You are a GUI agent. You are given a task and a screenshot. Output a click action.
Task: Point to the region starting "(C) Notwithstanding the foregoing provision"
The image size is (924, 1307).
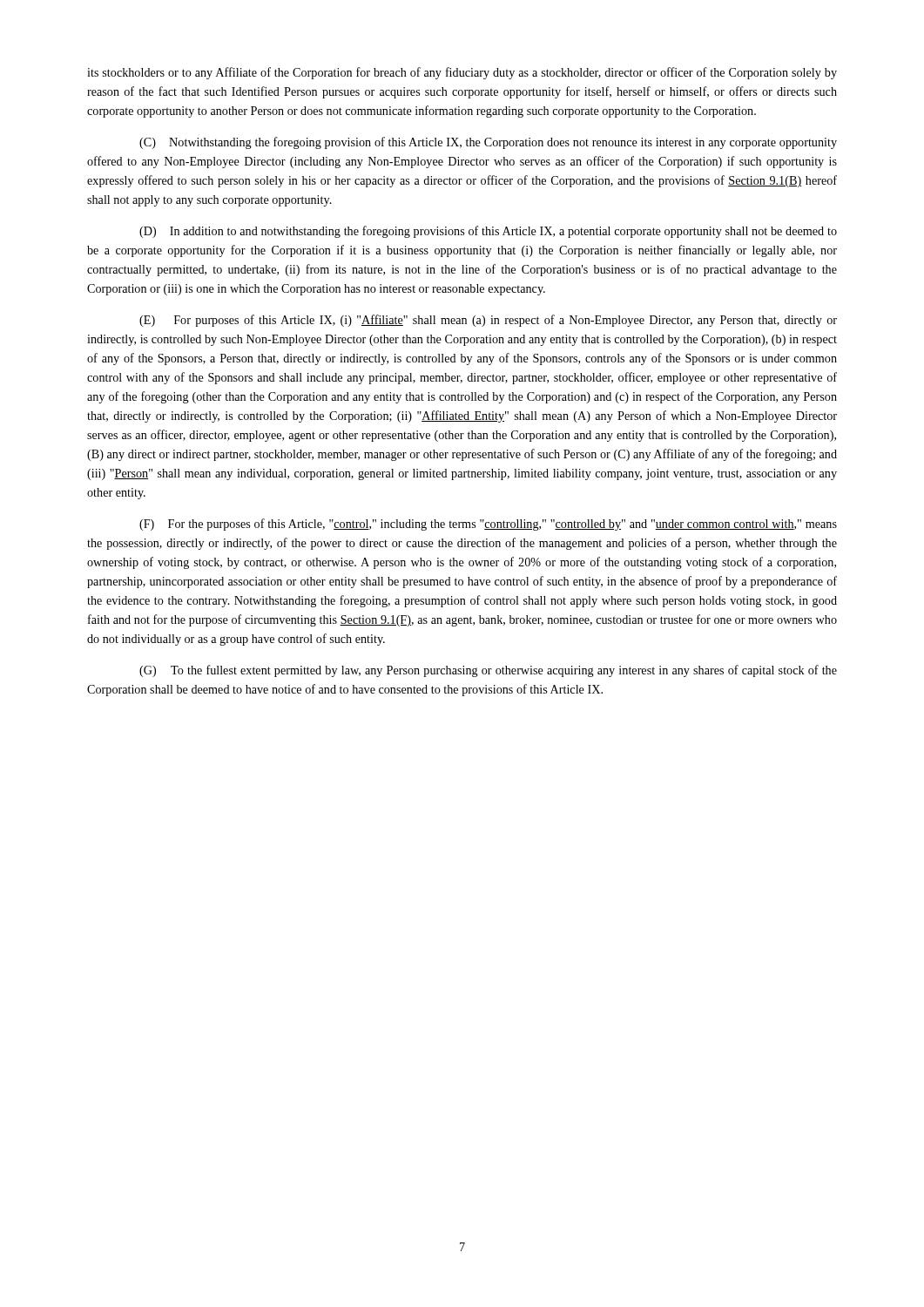[x=462, y=171]
